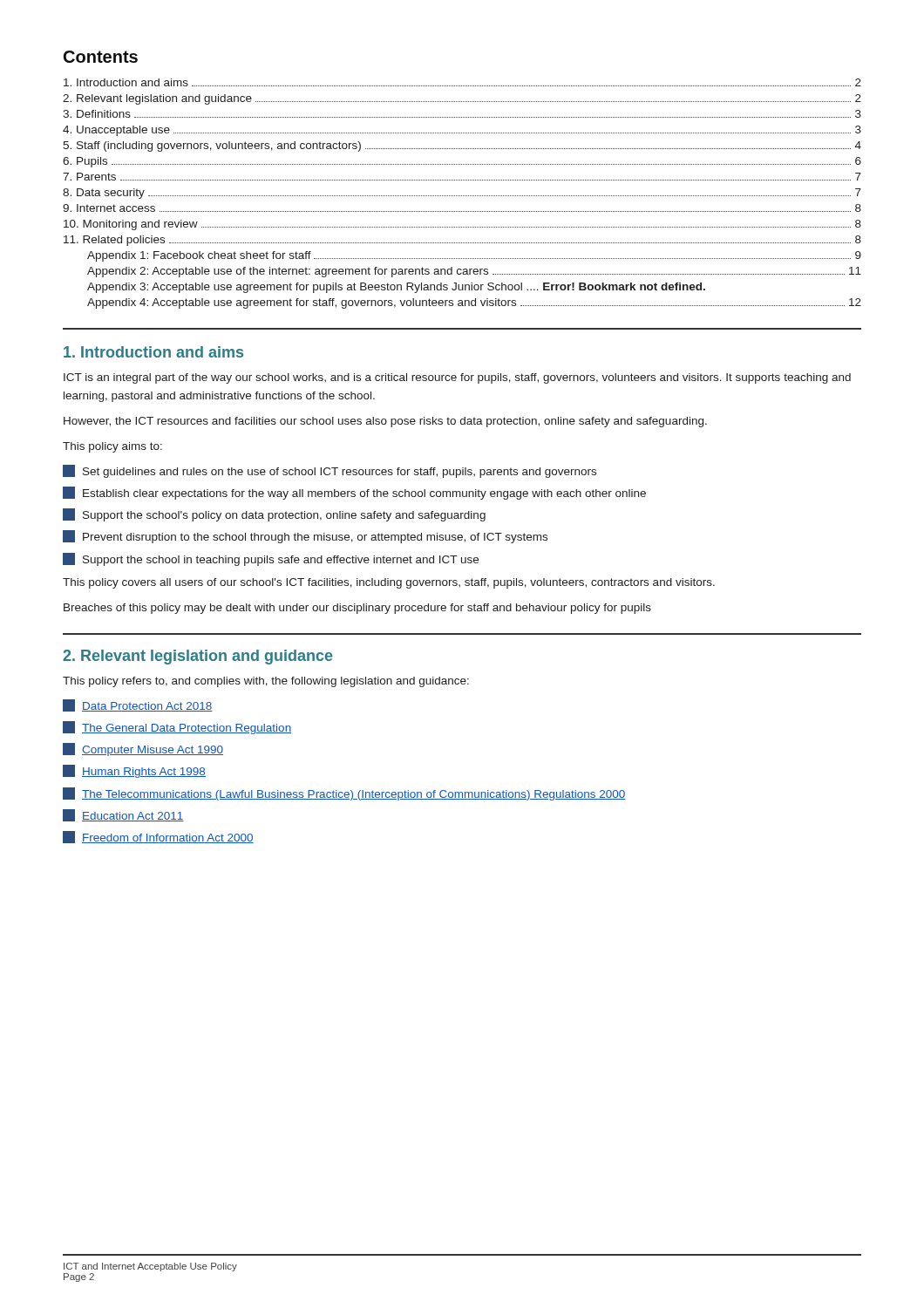
Task: Where is the passage that starts "Breaches of this"?
Action: tap(357, 607)
